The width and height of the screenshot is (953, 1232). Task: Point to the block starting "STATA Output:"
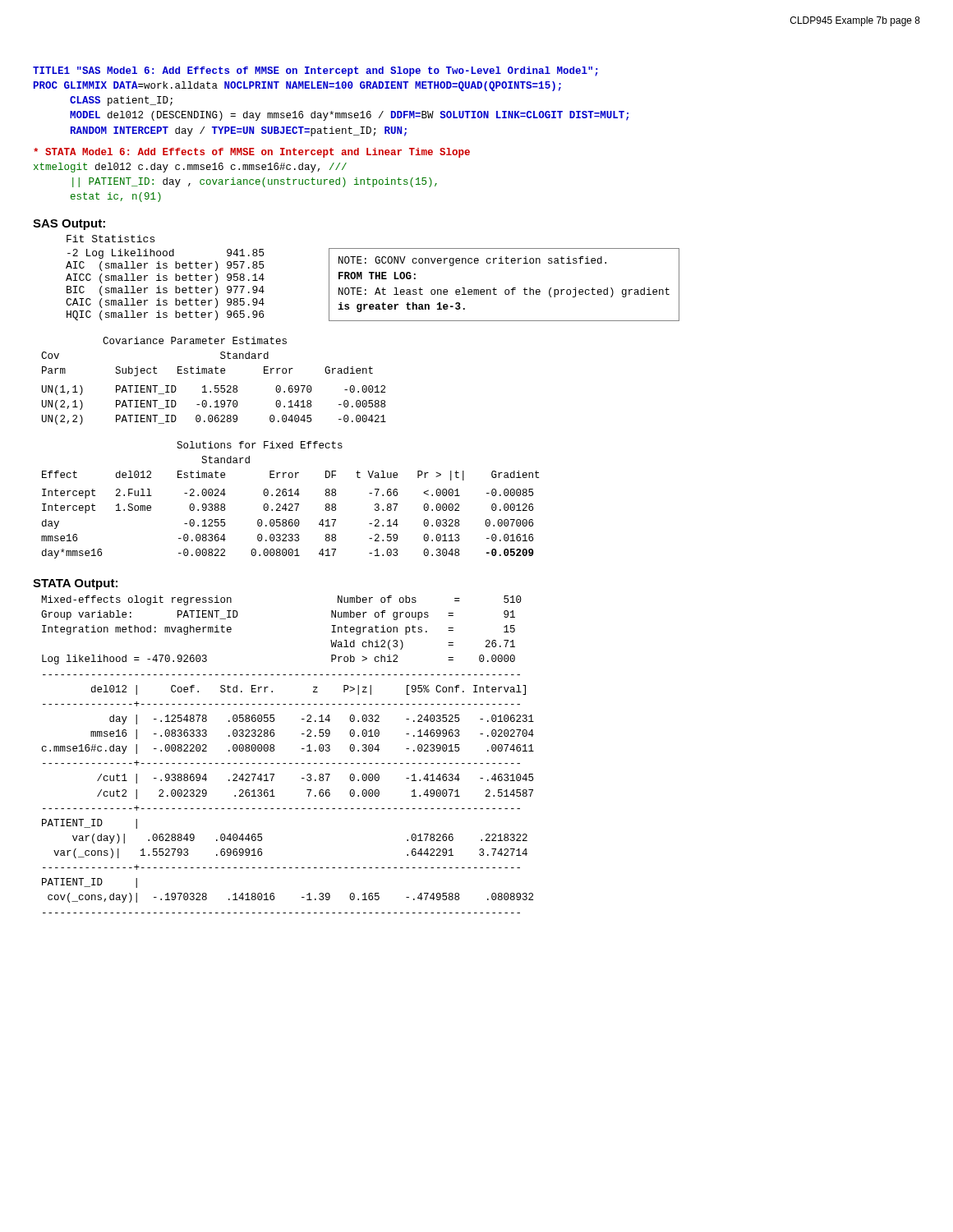pyautogui.click(x=76, y=583)
